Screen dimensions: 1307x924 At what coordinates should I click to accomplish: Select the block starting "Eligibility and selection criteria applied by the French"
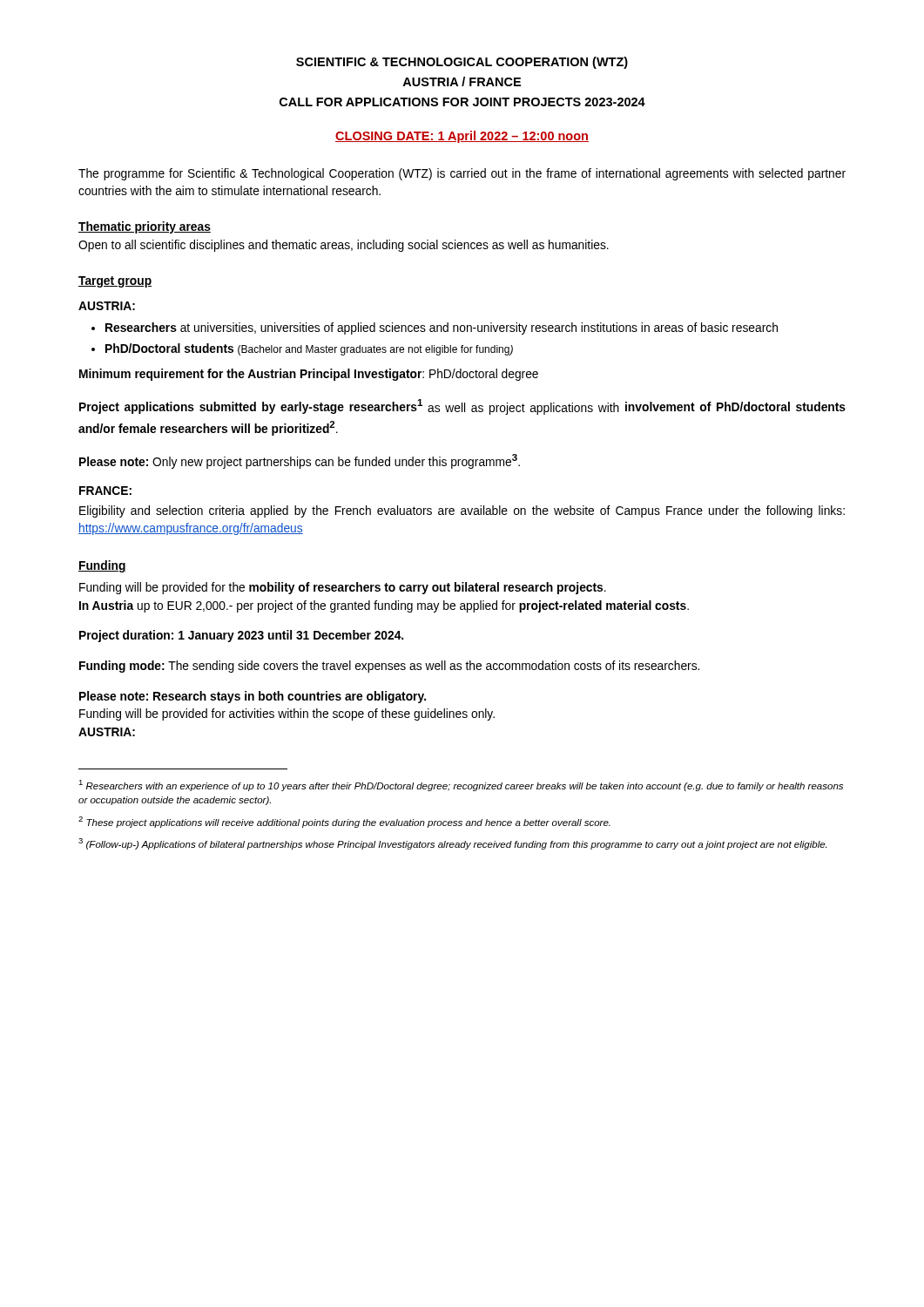(462, 520)
